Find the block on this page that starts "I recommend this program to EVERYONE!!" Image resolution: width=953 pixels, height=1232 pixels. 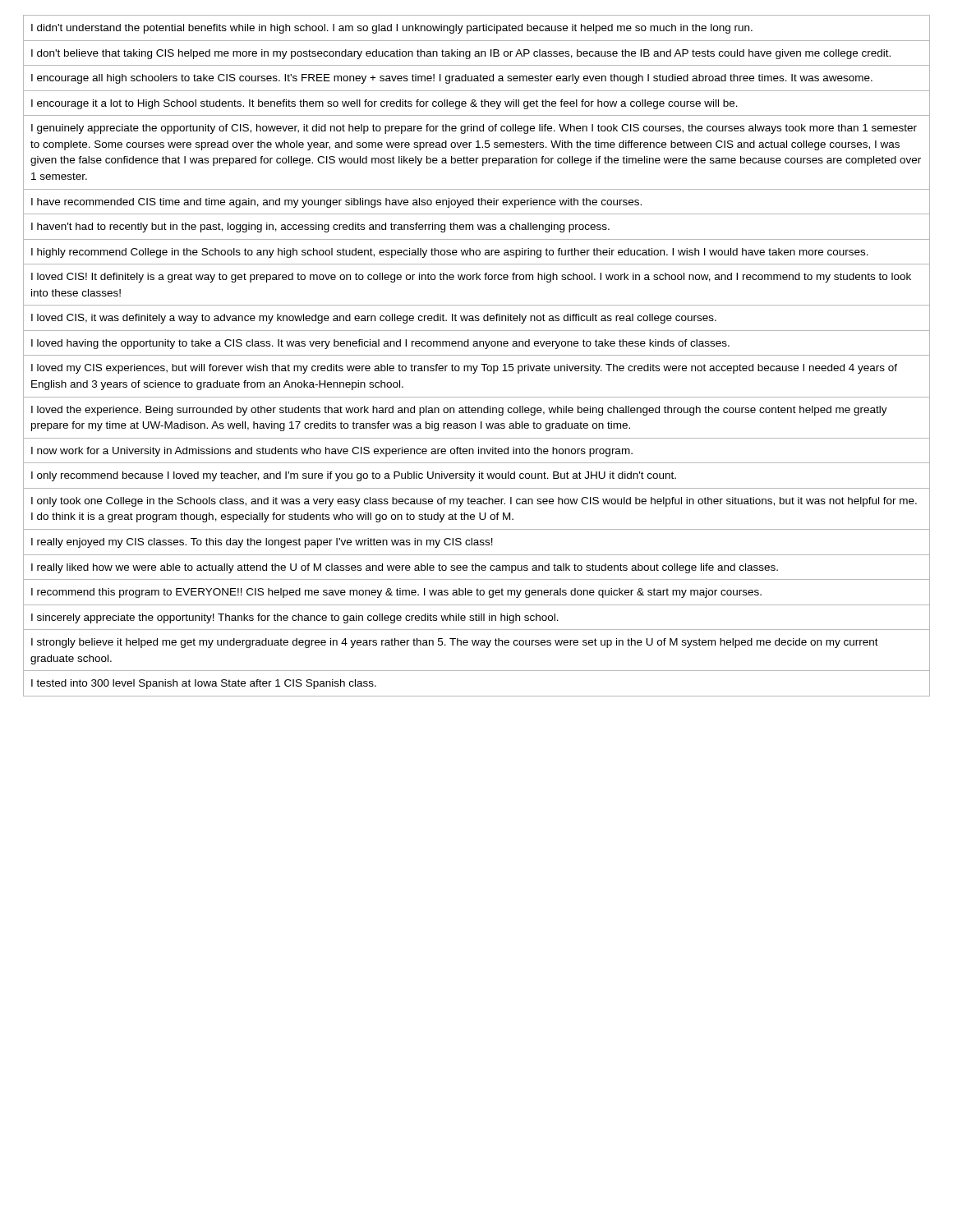pyautogui.click(x=396, y=592)
